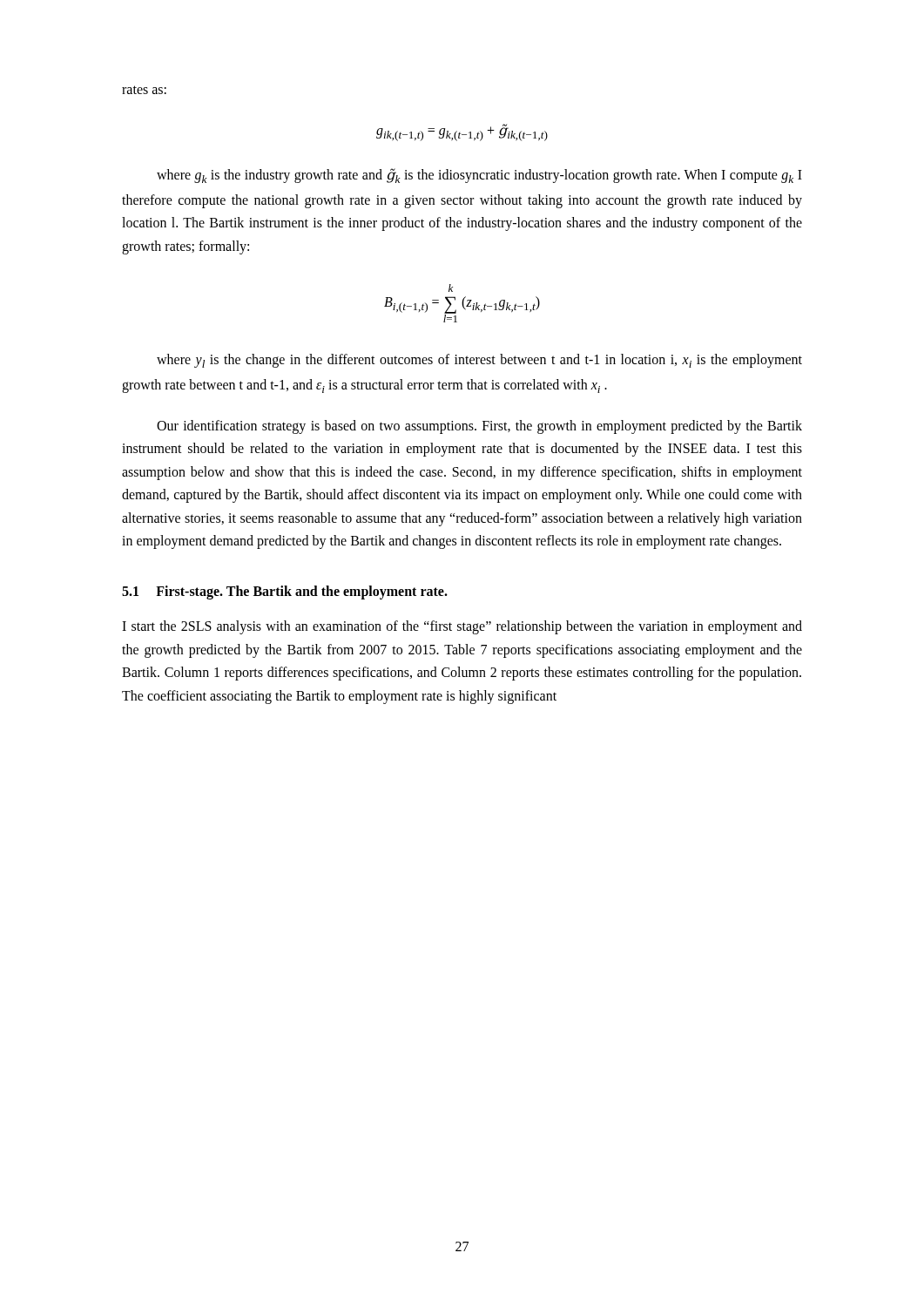Locate the block starting "Bi,(t−1,t) = k ∑ l=1 (zik,t−1gk,t−1,t)"
Screen dimensions: 1307x924
point(462,303)
